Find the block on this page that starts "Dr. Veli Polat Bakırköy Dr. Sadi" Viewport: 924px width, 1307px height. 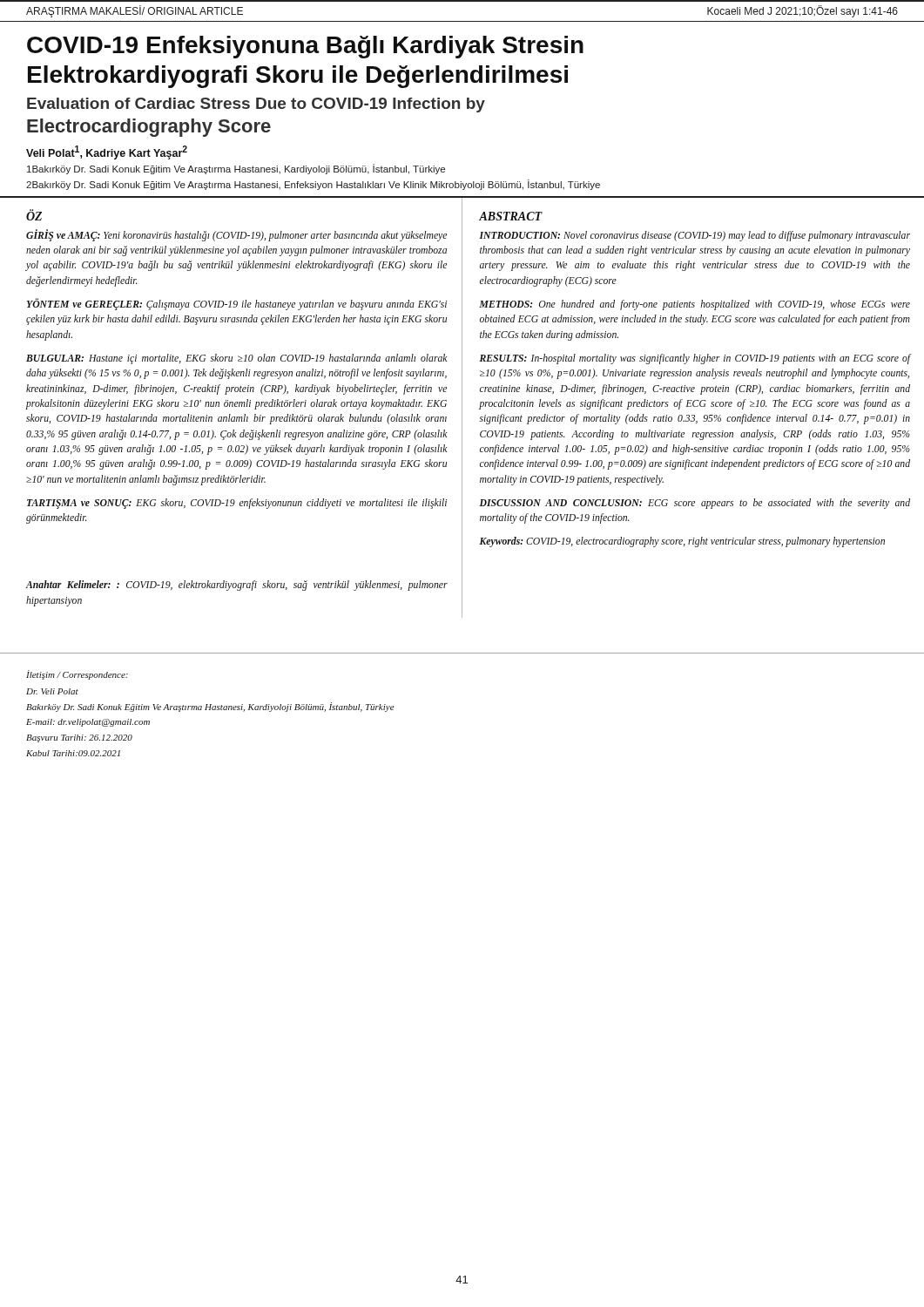(x=52, y=691)
